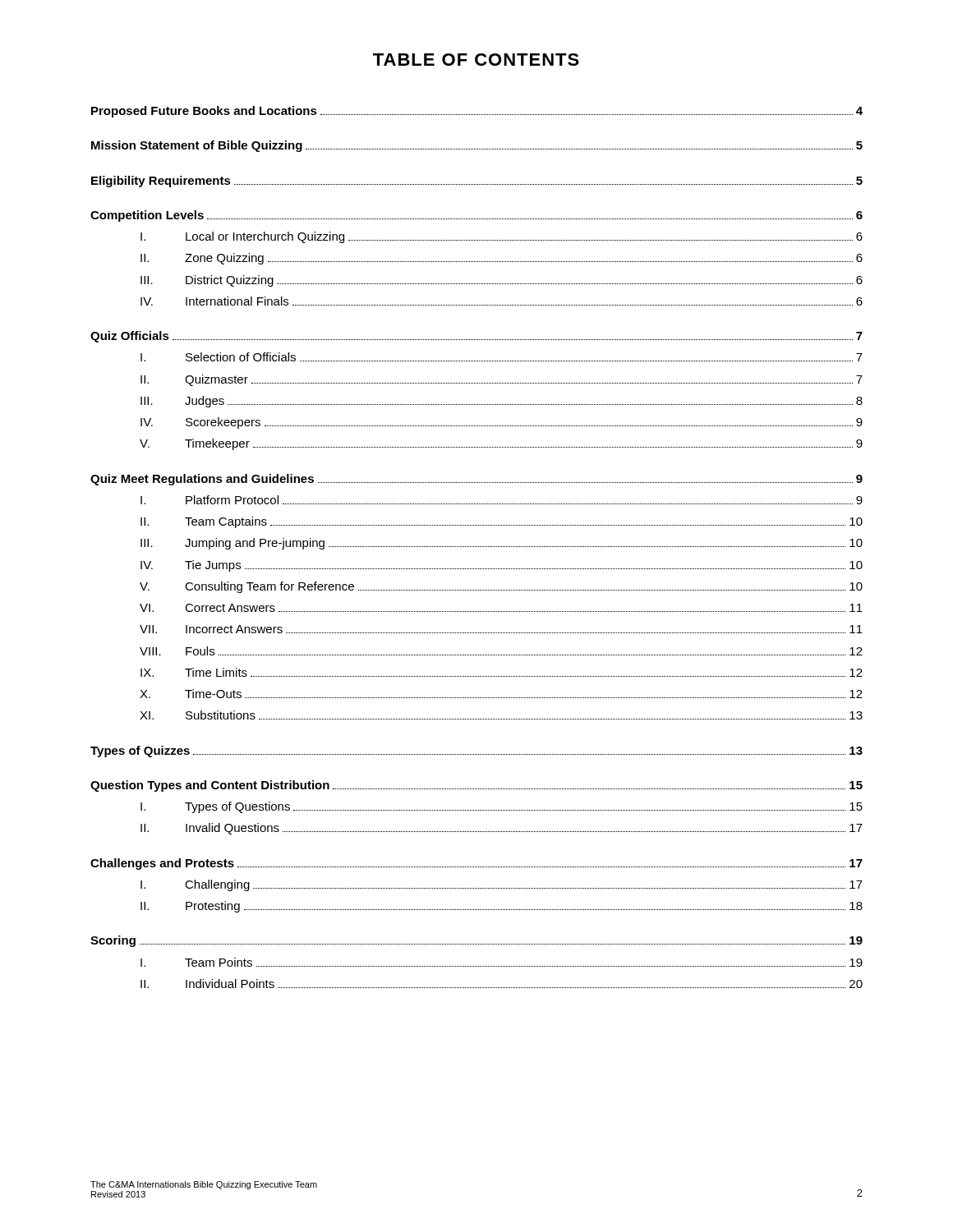Click where it says "II. Quizmaster 7"
The width and height of the screenshot is (953, 1232).
click(x=501, y=379)
